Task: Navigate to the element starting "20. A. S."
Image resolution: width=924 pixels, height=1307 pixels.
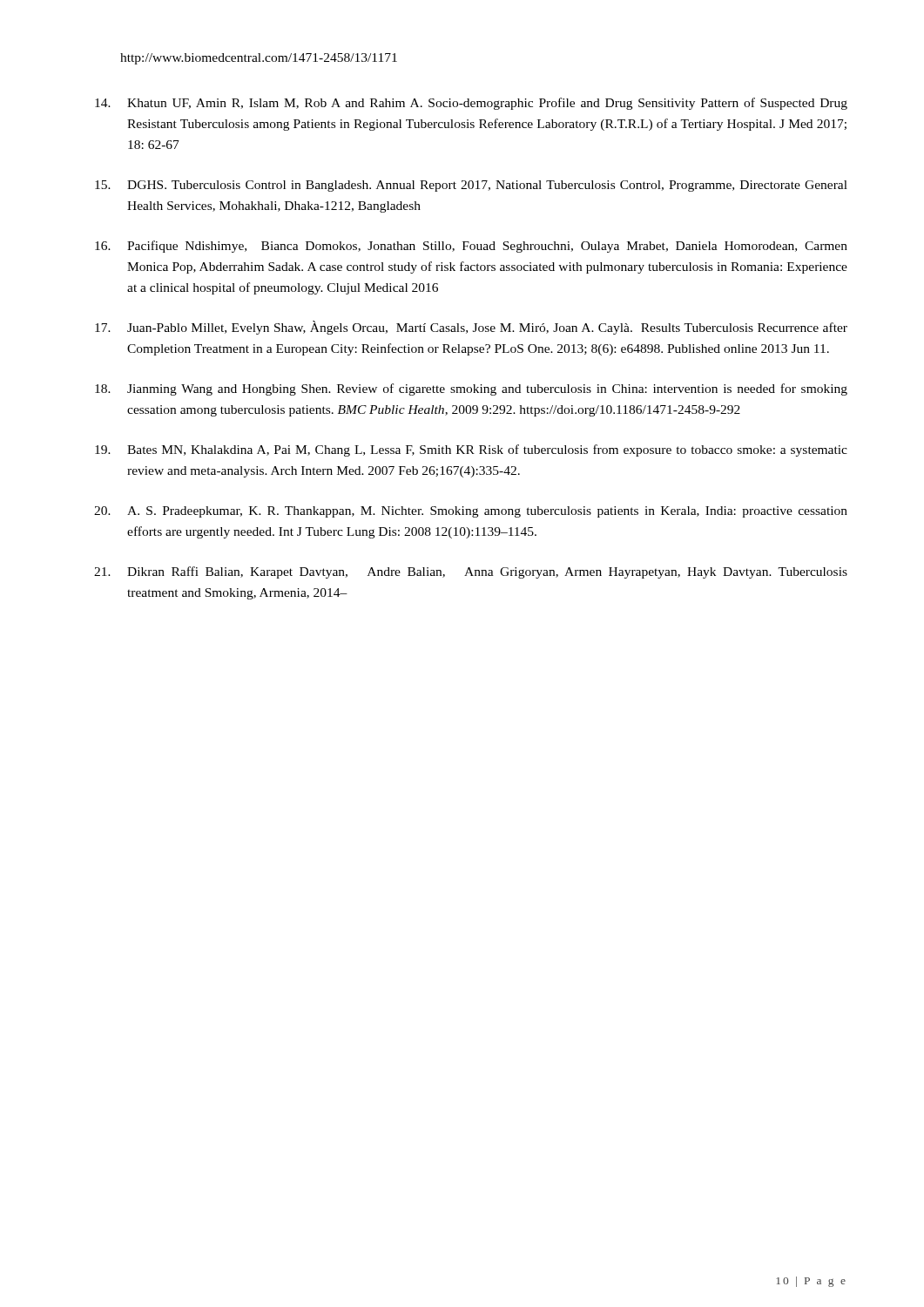Action: coord(471,521)
